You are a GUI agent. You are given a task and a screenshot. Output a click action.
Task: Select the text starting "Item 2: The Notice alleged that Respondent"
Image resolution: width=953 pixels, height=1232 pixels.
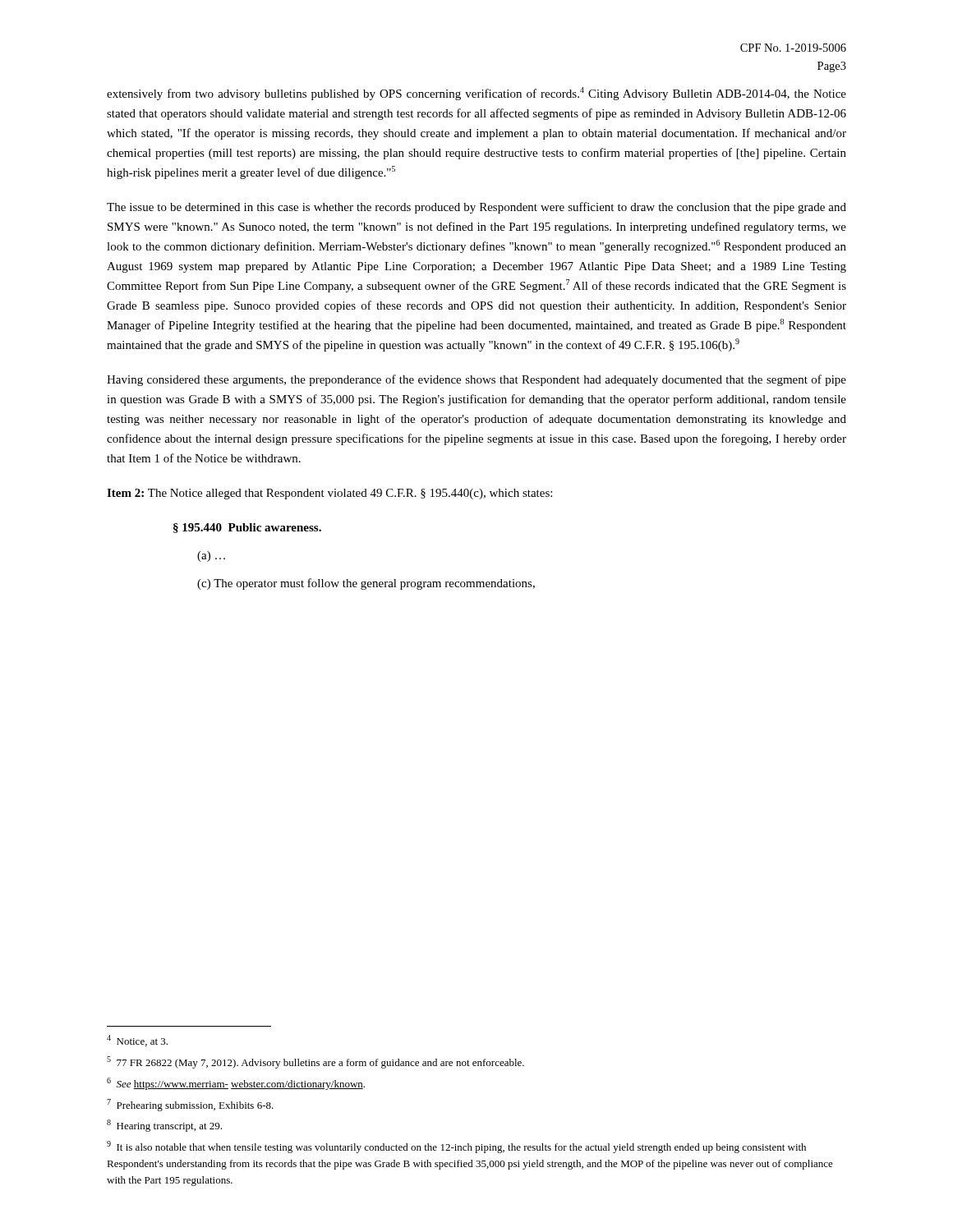pos(330,493)
